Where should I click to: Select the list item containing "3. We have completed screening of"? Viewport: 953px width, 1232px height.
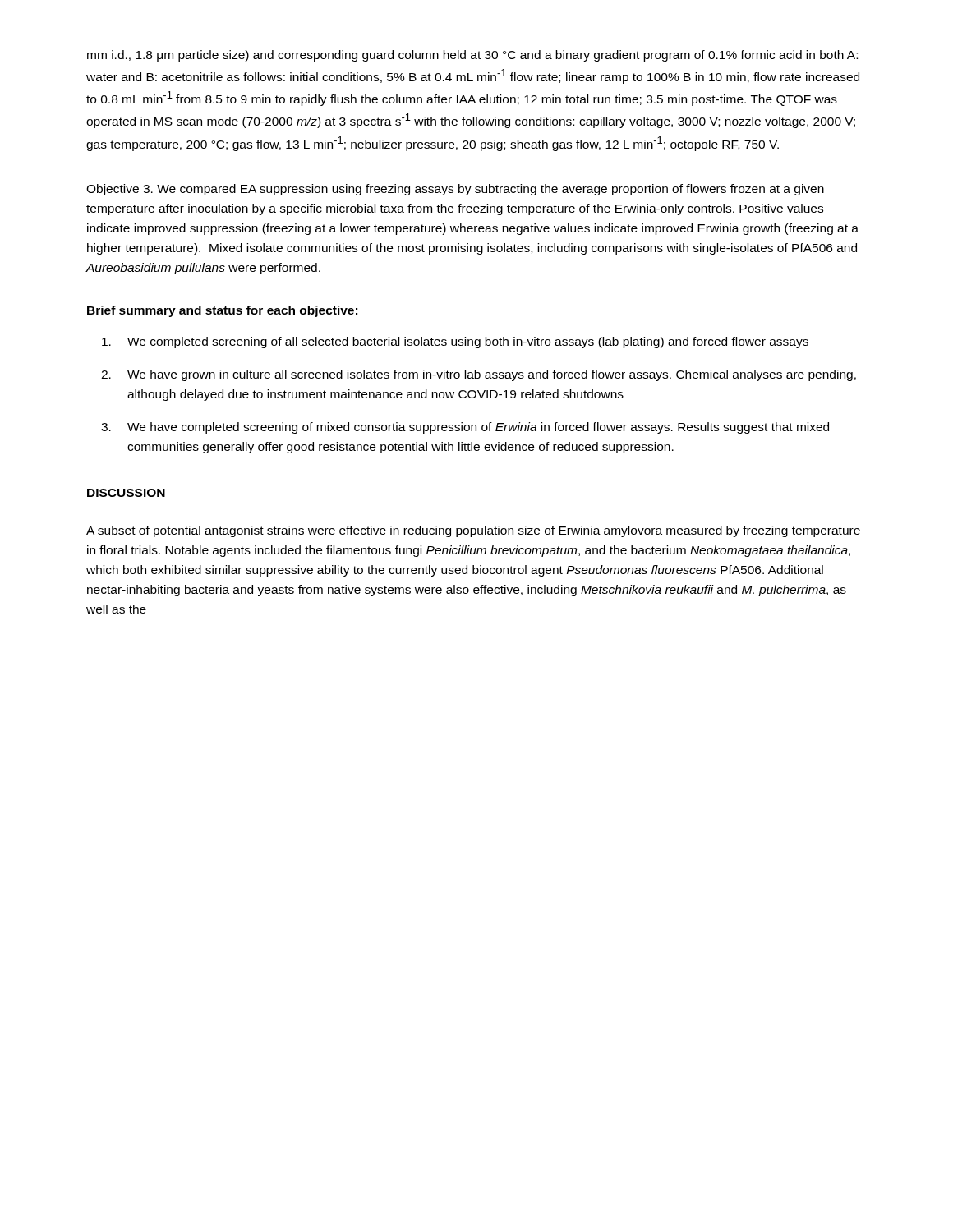click(x=484, y=437)
